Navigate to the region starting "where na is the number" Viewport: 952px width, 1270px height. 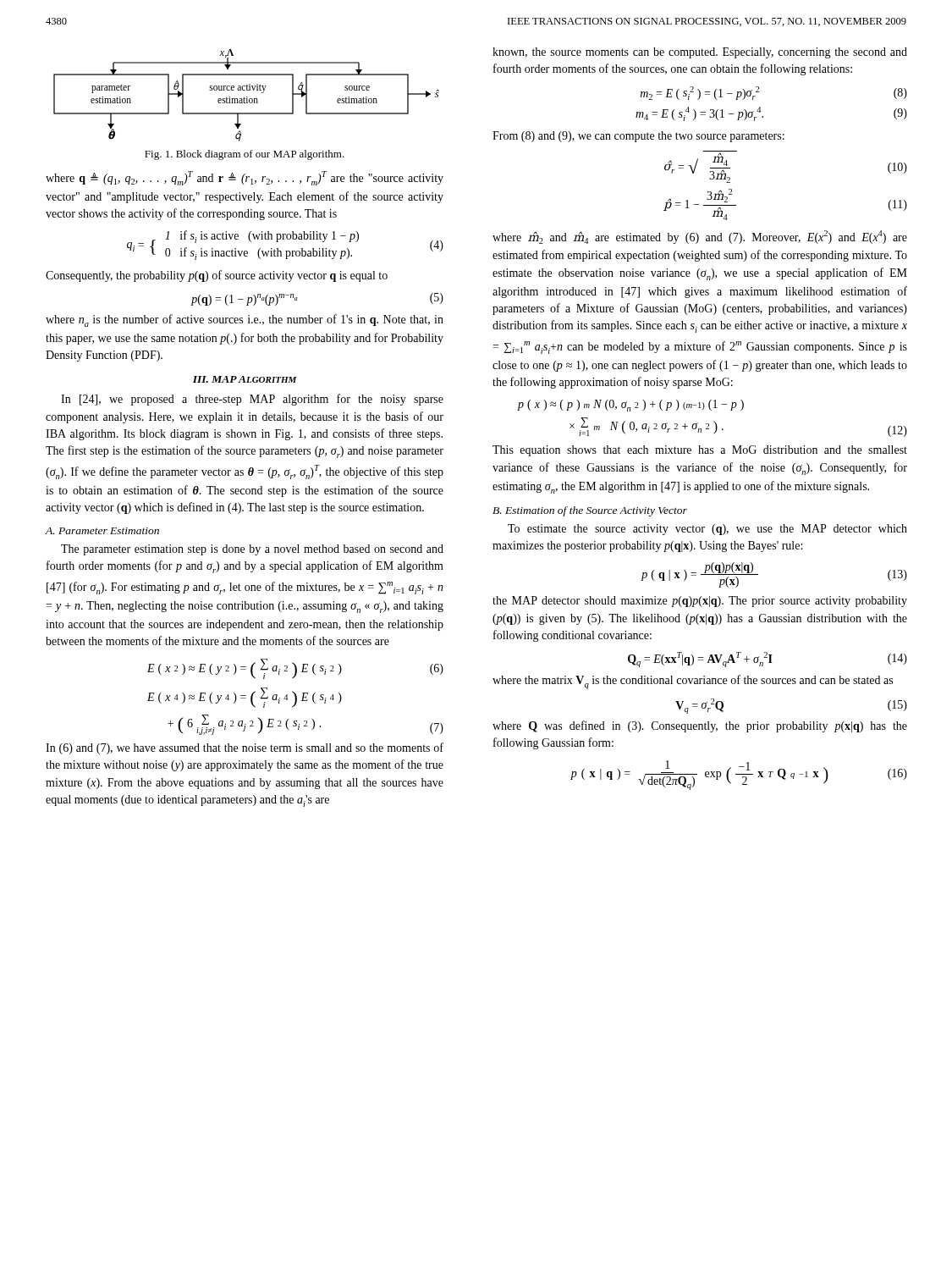245,338
